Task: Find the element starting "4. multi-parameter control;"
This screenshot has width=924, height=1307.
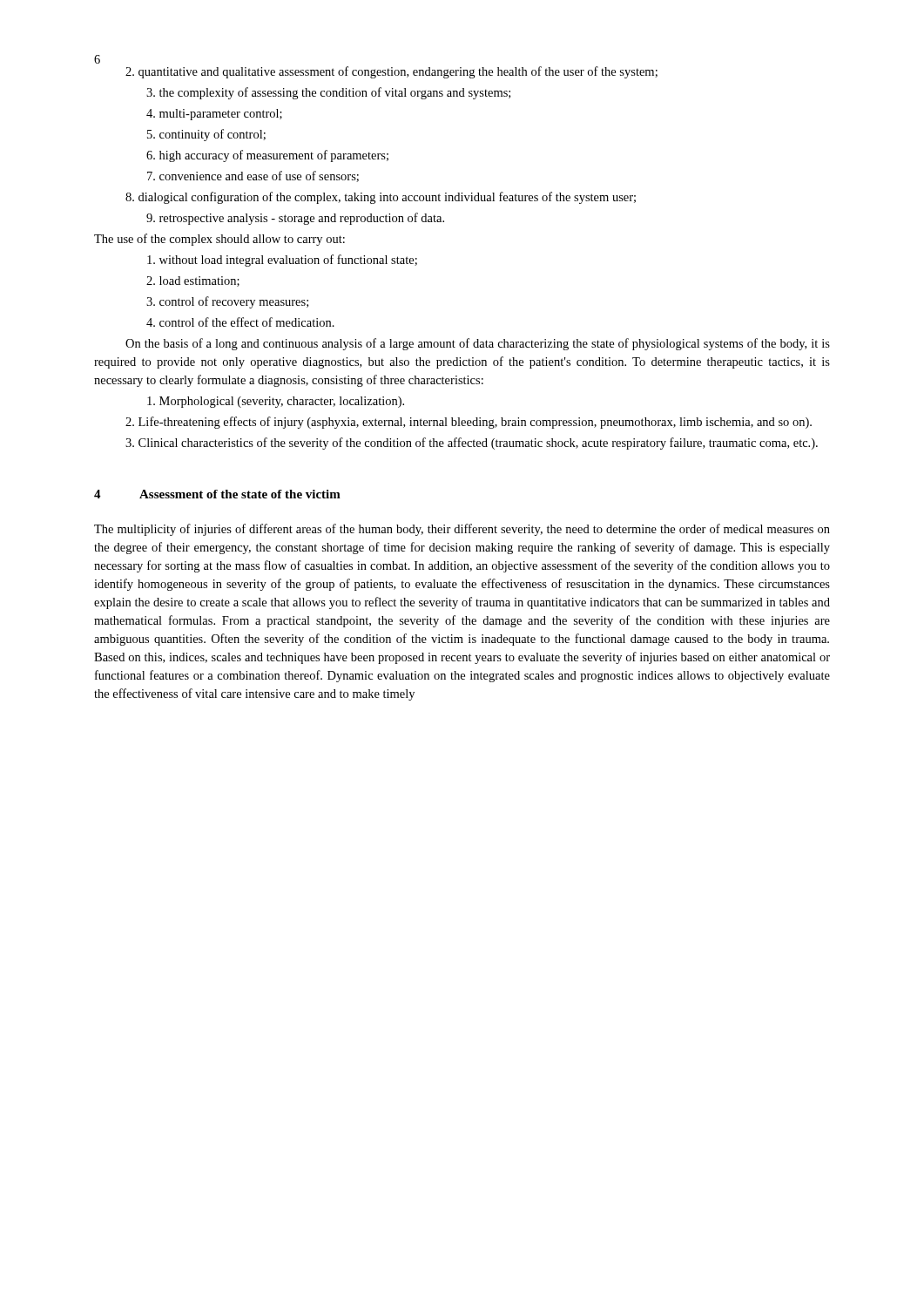Action: click(215, 113)
